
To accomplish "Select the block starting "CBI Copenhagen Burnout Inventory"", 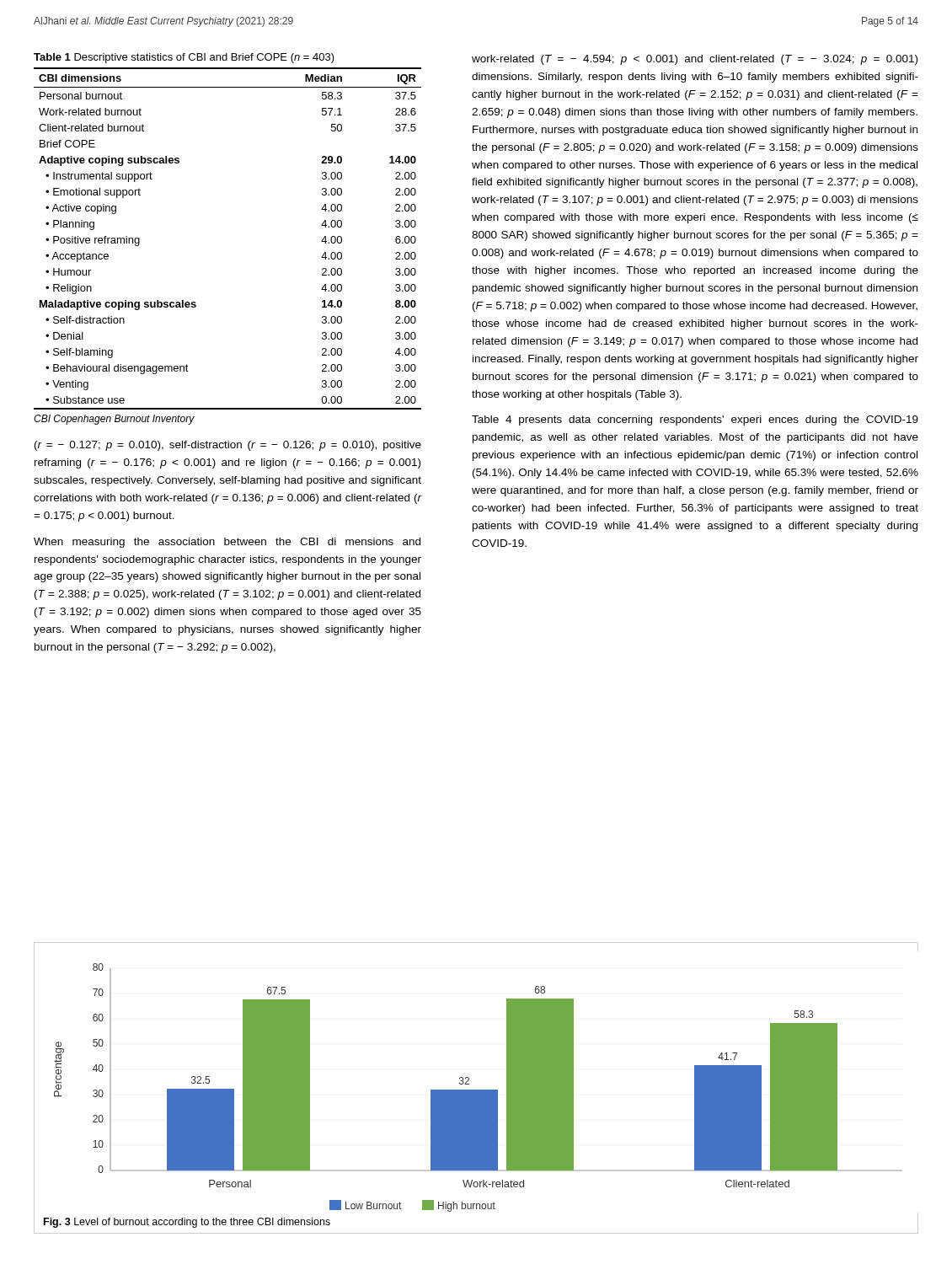I will [x=114, y=419].
